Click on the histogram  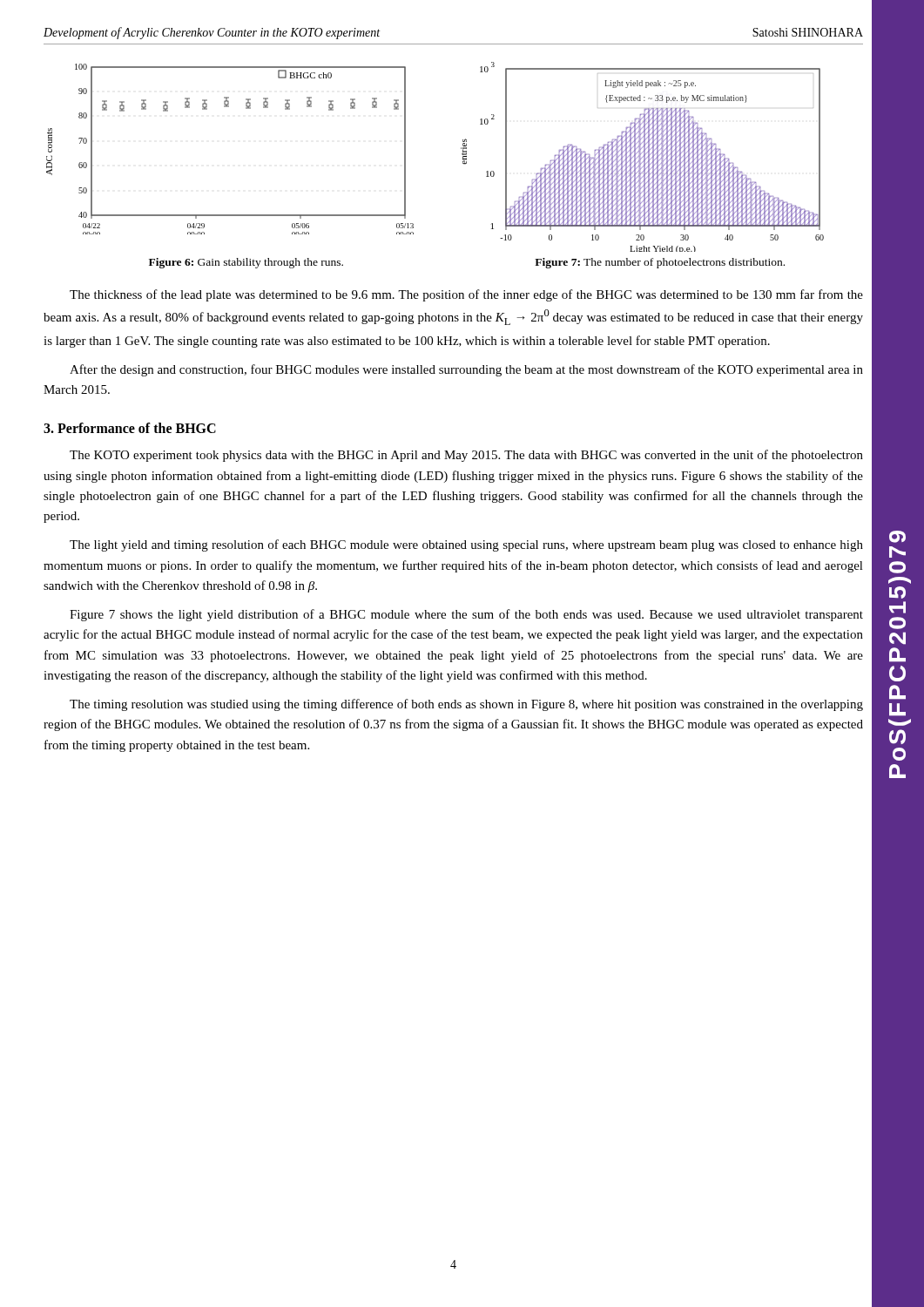(660, 156)
